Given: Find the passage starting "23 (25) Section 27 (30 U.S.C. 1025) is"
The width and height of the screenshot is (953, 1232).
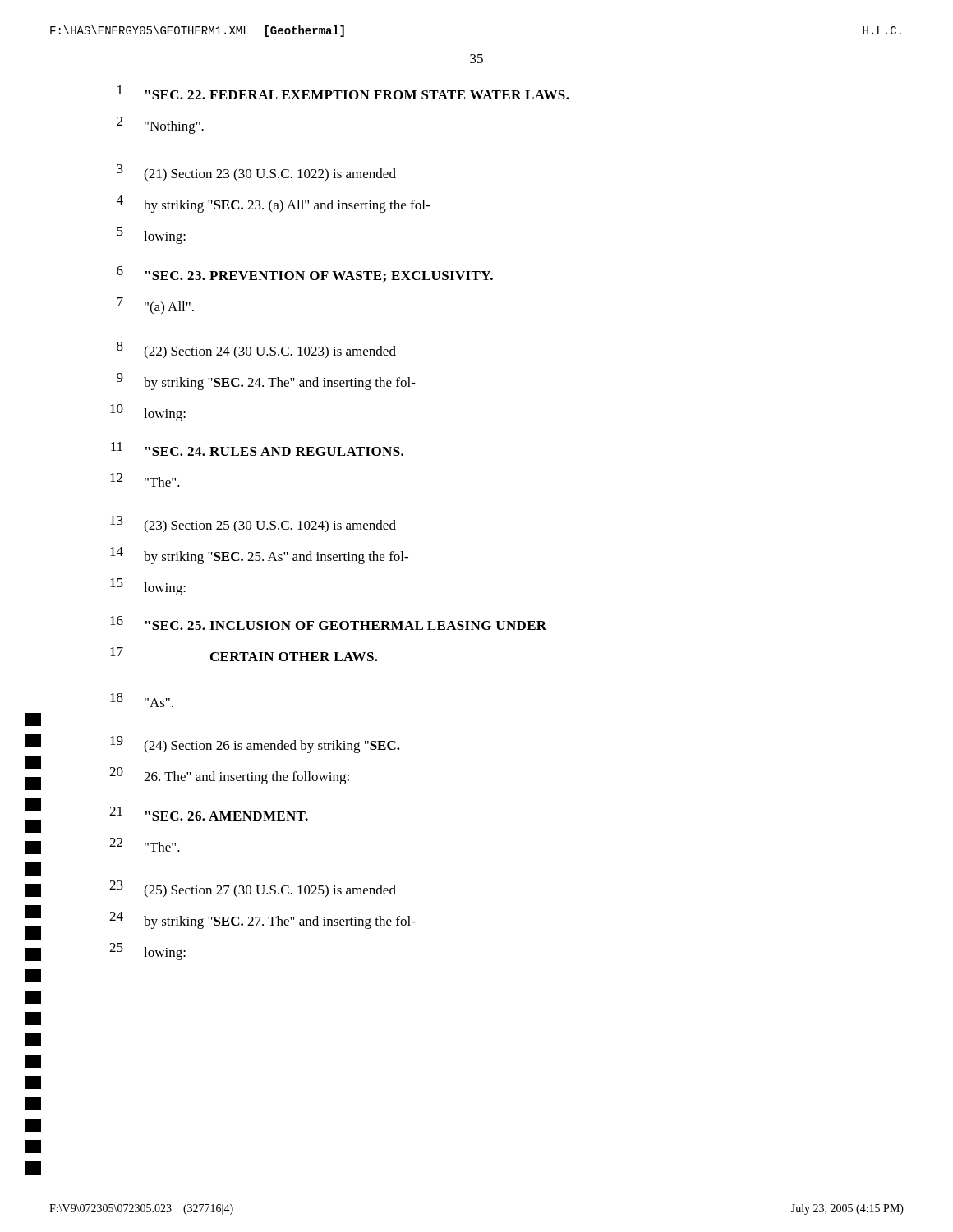Looking at the screenshot, I should (x=231, y=890).
